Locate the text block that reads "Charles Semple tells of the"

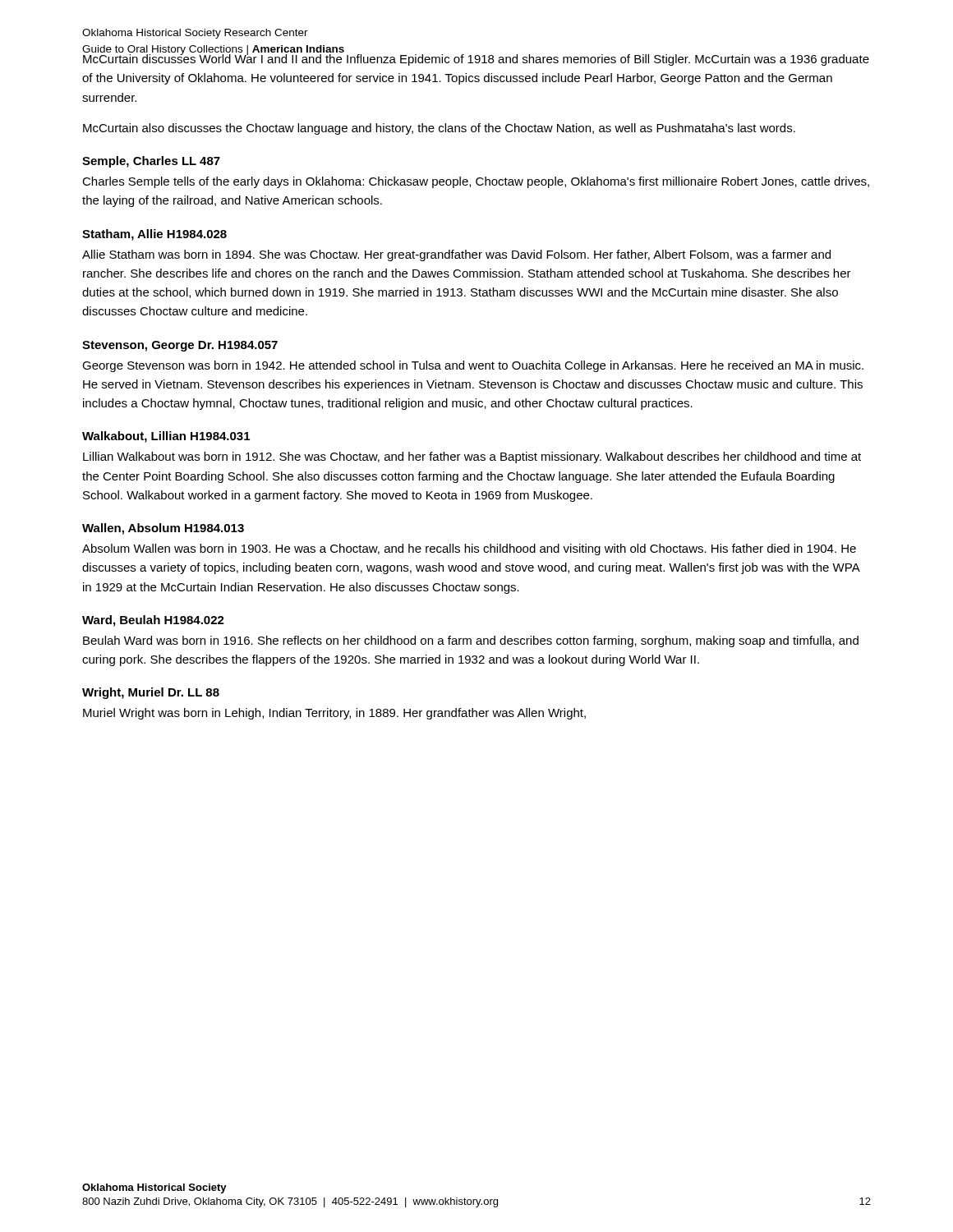pos(476,191)
